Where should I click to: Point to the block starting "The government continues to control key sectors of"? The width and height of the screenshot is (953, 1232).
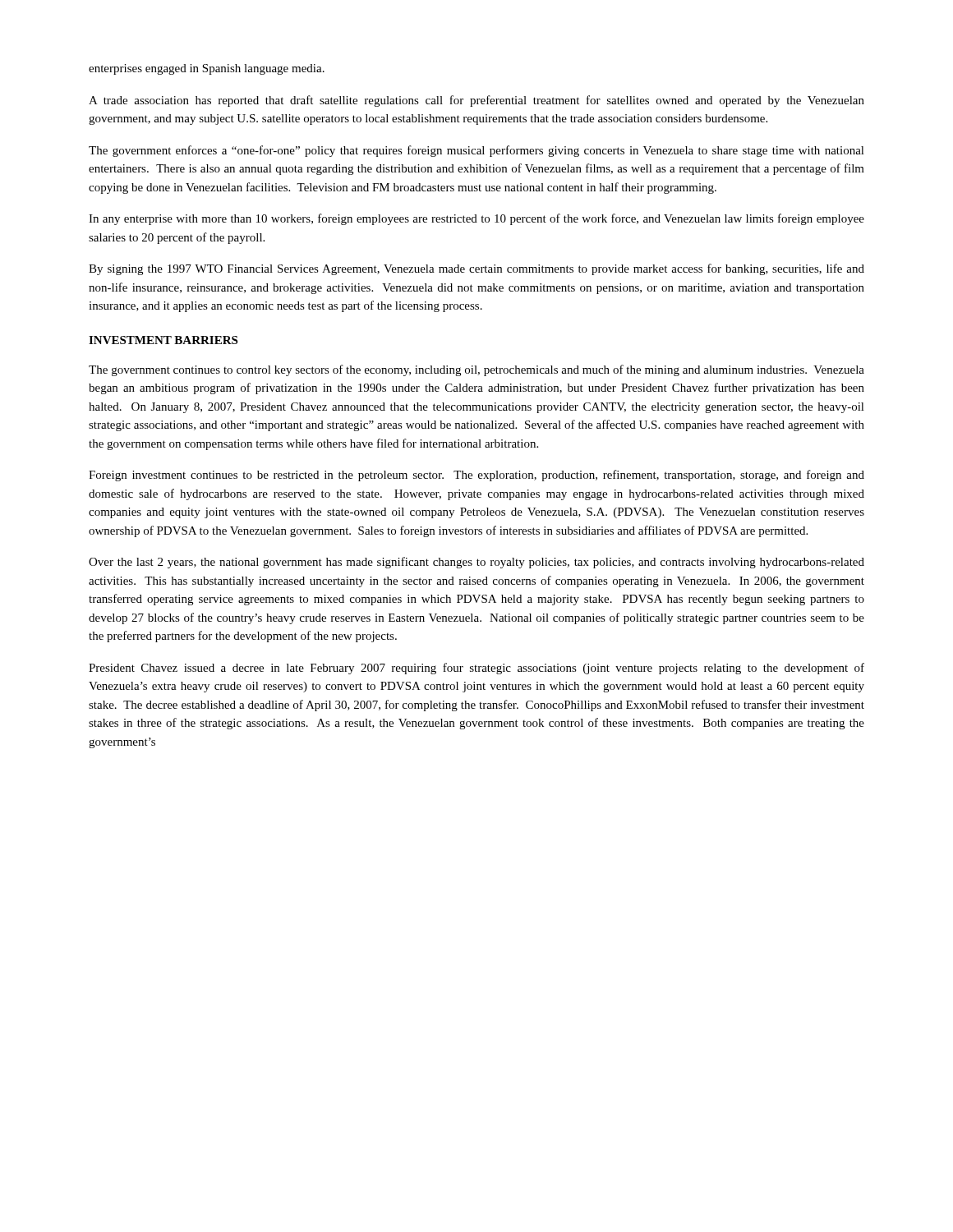tap(476, 406)
